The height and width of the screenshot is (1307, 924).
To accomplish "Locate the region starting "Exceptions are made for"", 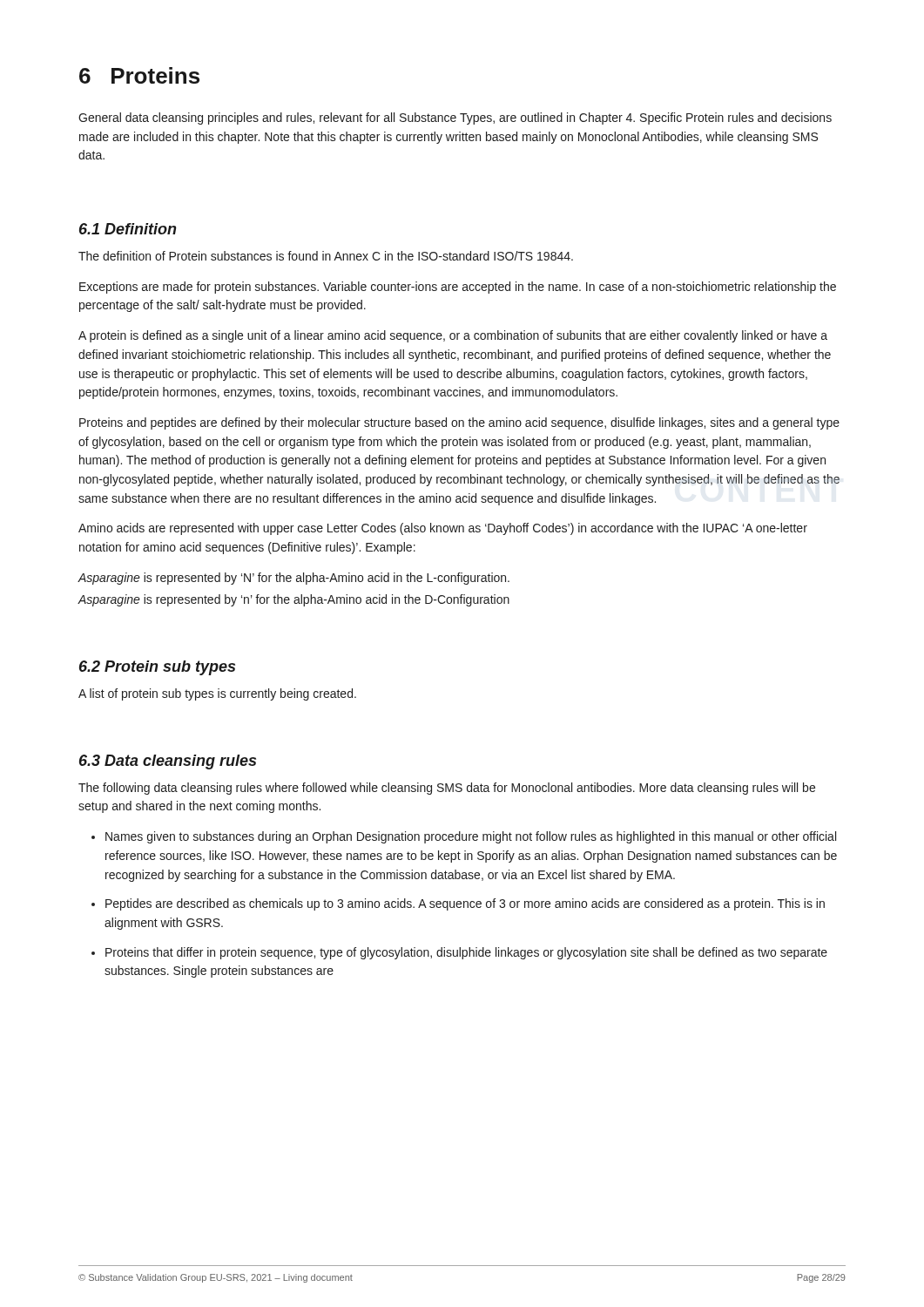I will [x=457, y=296].
